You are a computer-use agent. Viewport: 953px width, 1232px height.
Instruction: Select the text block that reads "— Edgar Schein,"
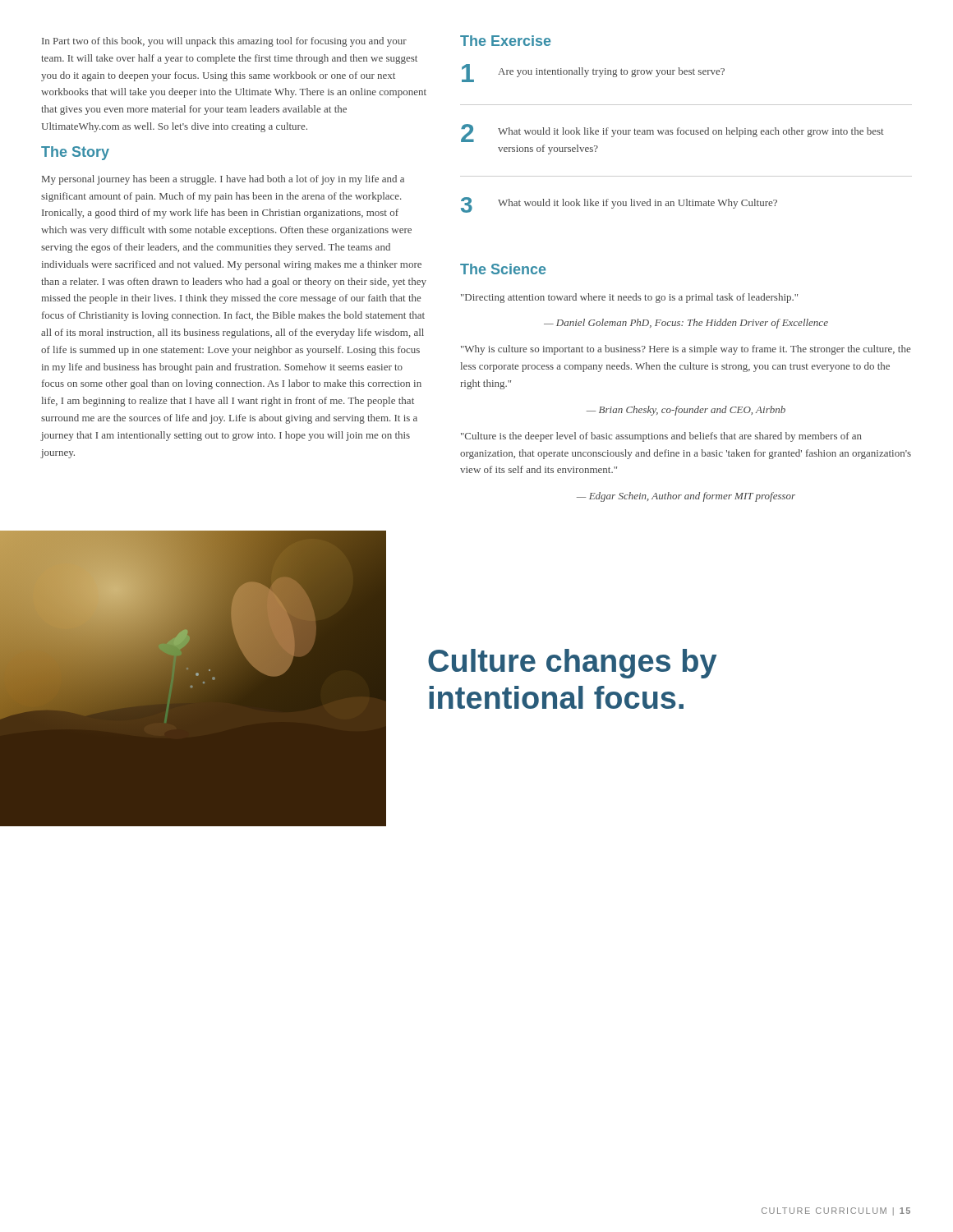pos(686,496)
